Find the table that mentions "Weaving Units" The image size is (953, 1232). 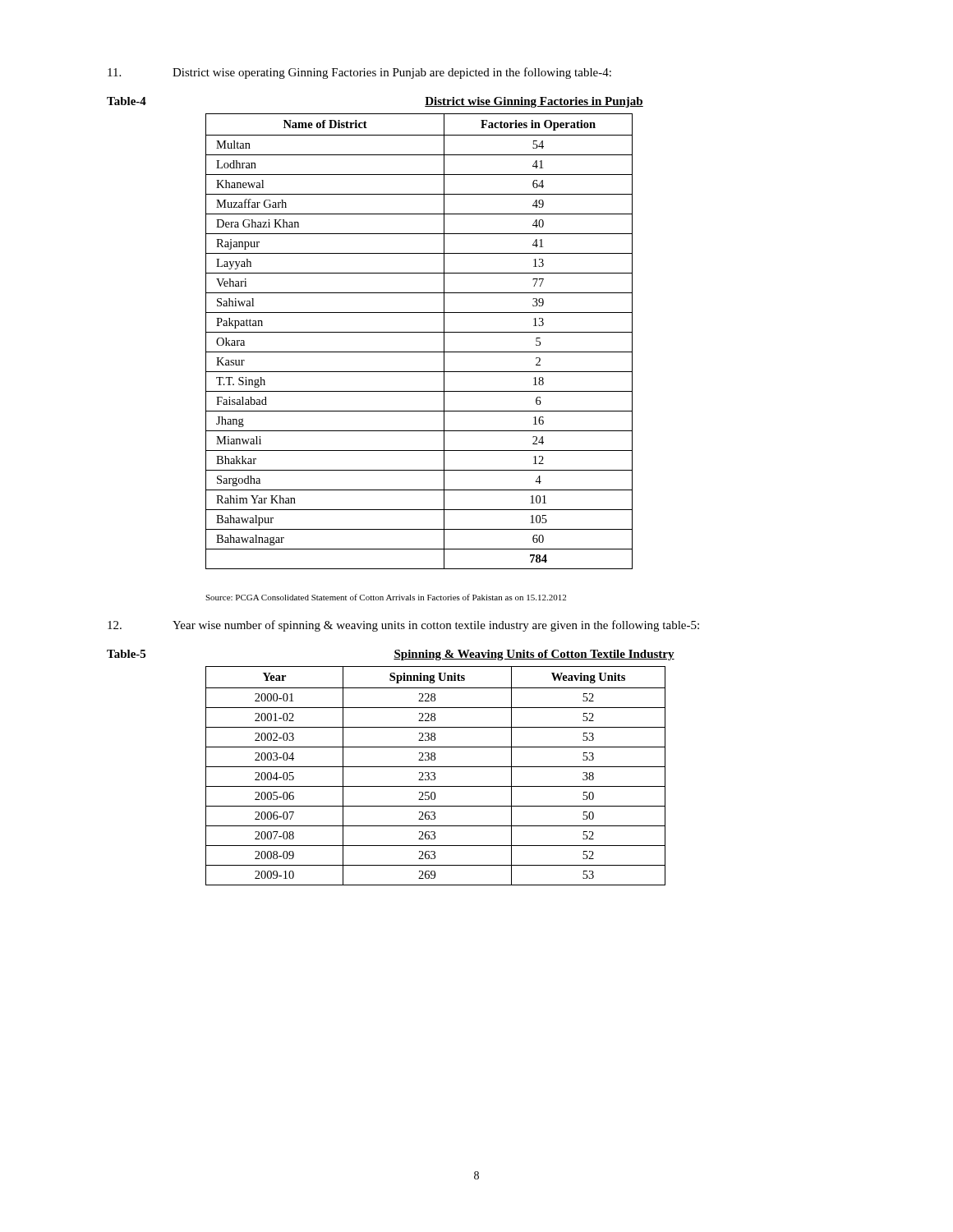coord(485,766)
